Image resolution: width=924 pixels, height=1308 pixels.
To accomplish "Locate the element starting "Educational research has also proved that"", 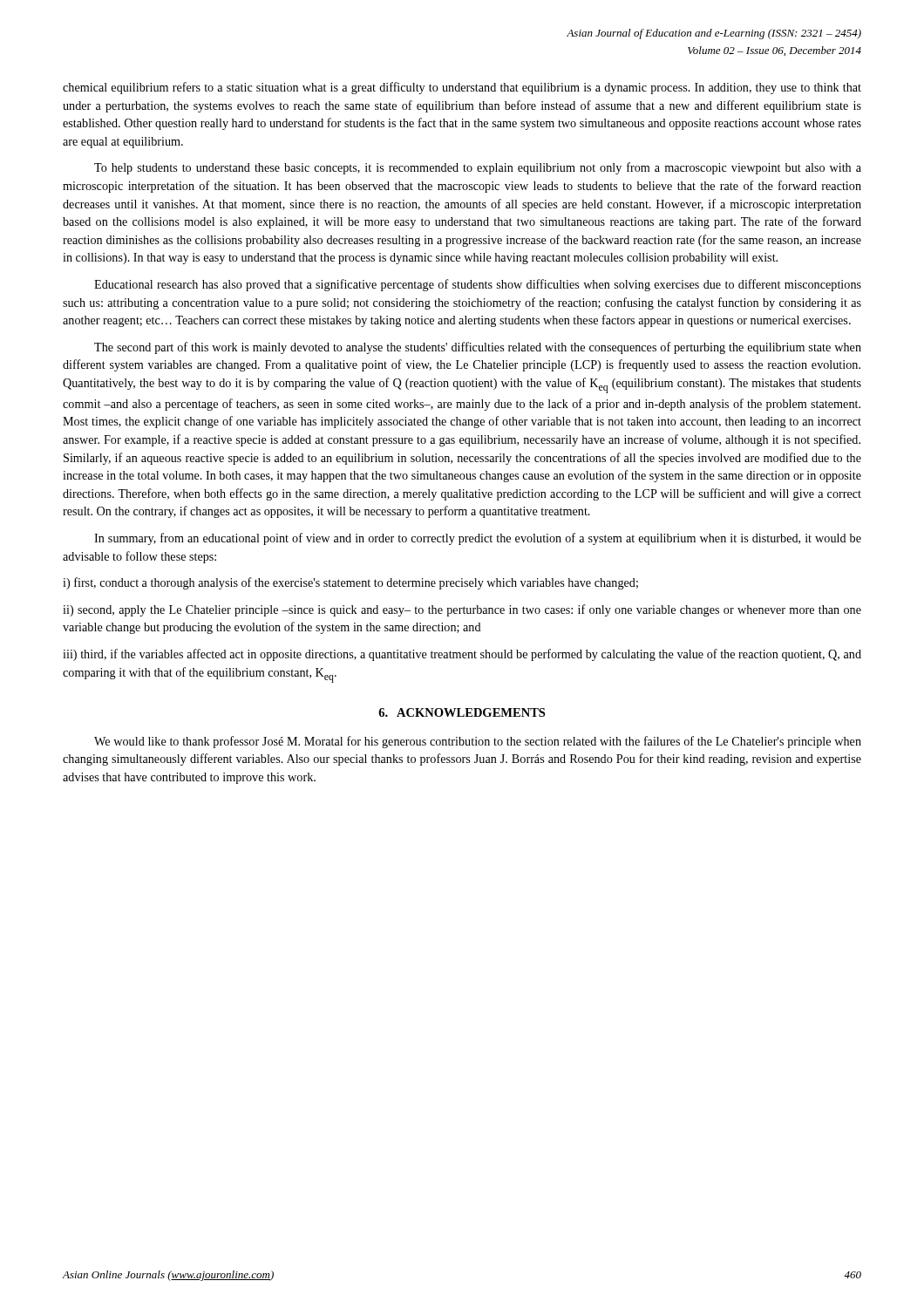I will click(x=462, y=302).
